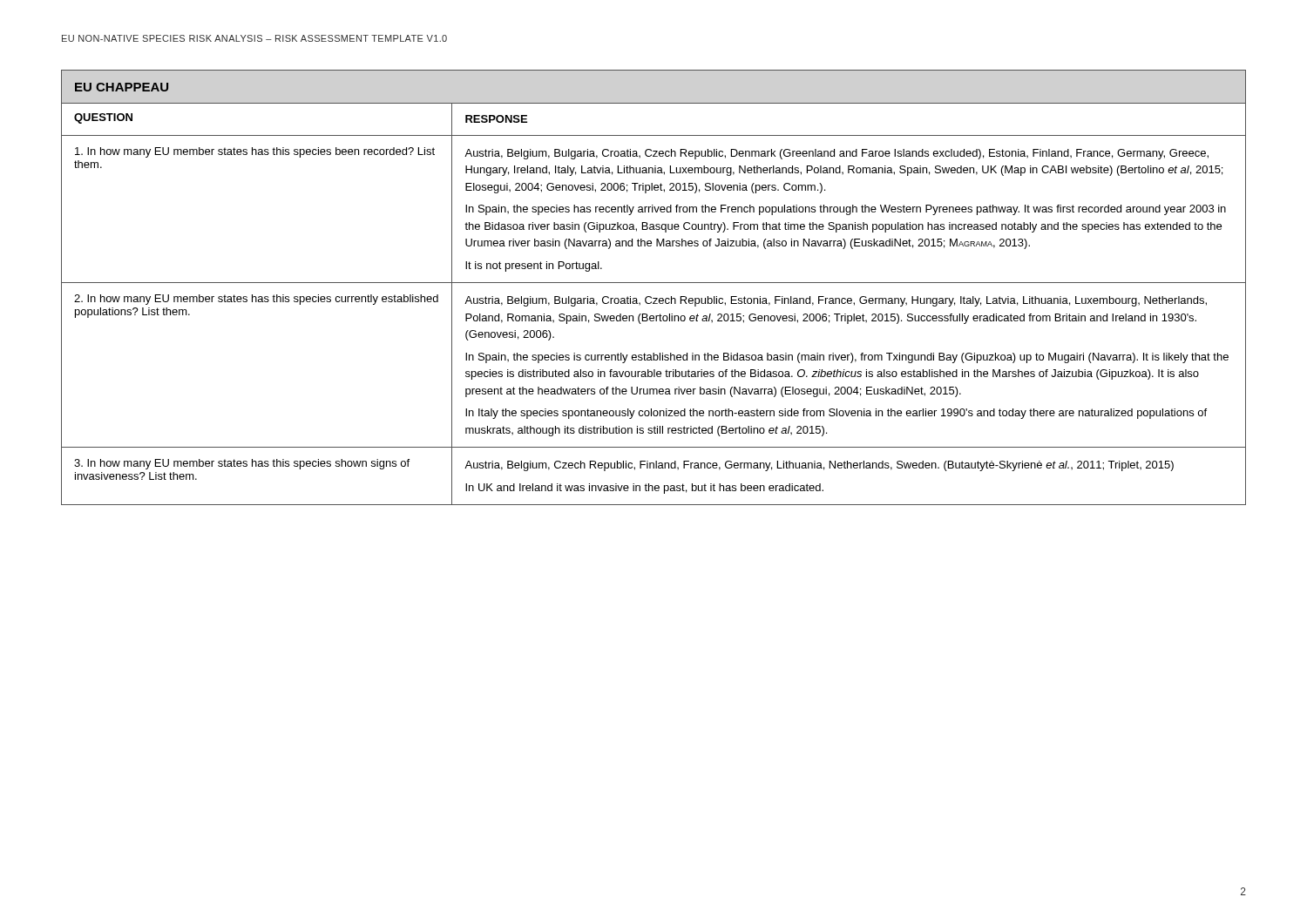Image resolution: width=1307 pixels, height=924 pixels.
Task: Click on the table containing "Austria, Belgium, Bulgaria,"
Action: pyautogui.click(x=654, y=287)
